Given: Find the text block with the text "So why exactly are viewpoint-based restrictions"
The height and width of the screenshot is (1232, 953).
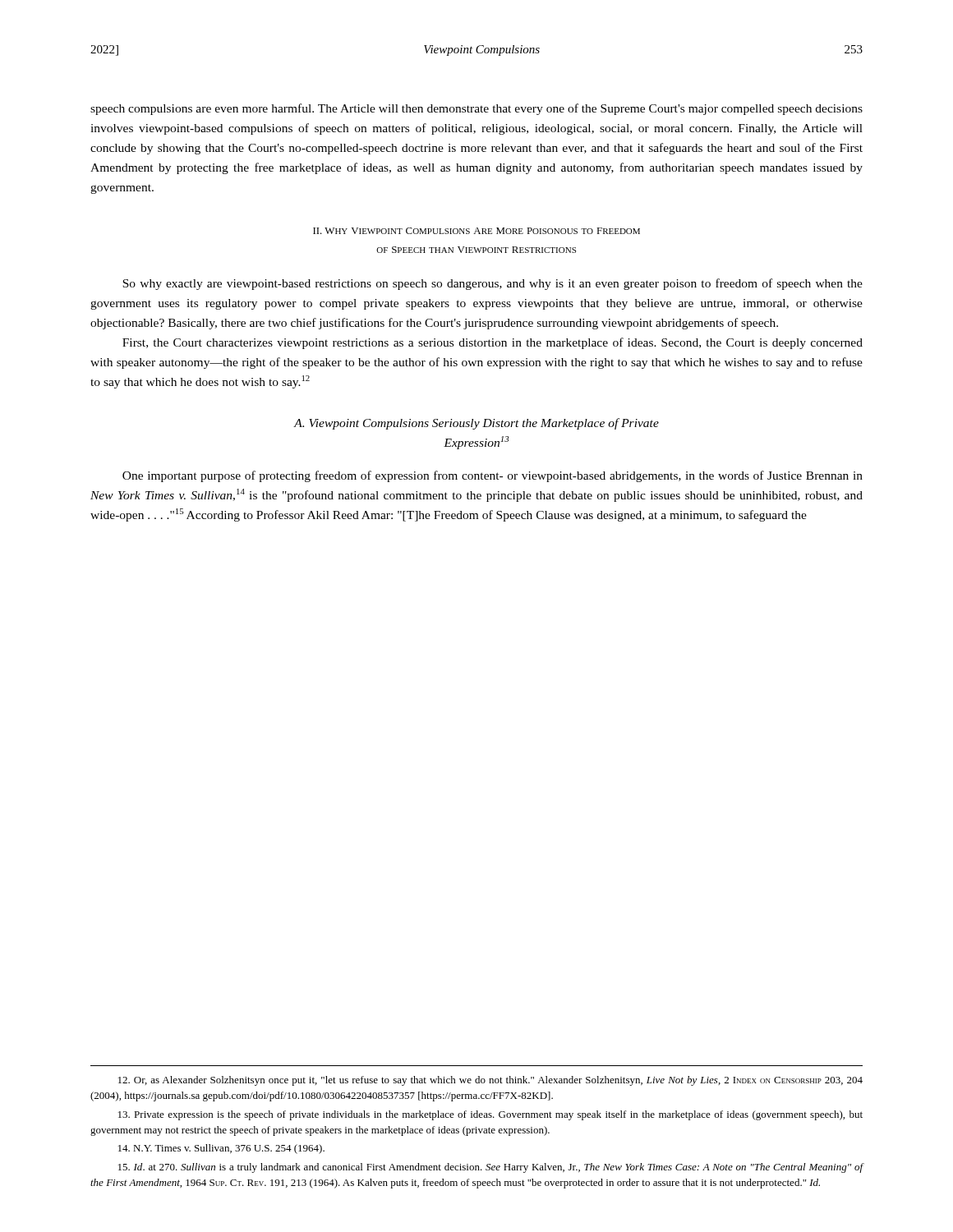Looking at the screenshot, I should click(476, 303).
